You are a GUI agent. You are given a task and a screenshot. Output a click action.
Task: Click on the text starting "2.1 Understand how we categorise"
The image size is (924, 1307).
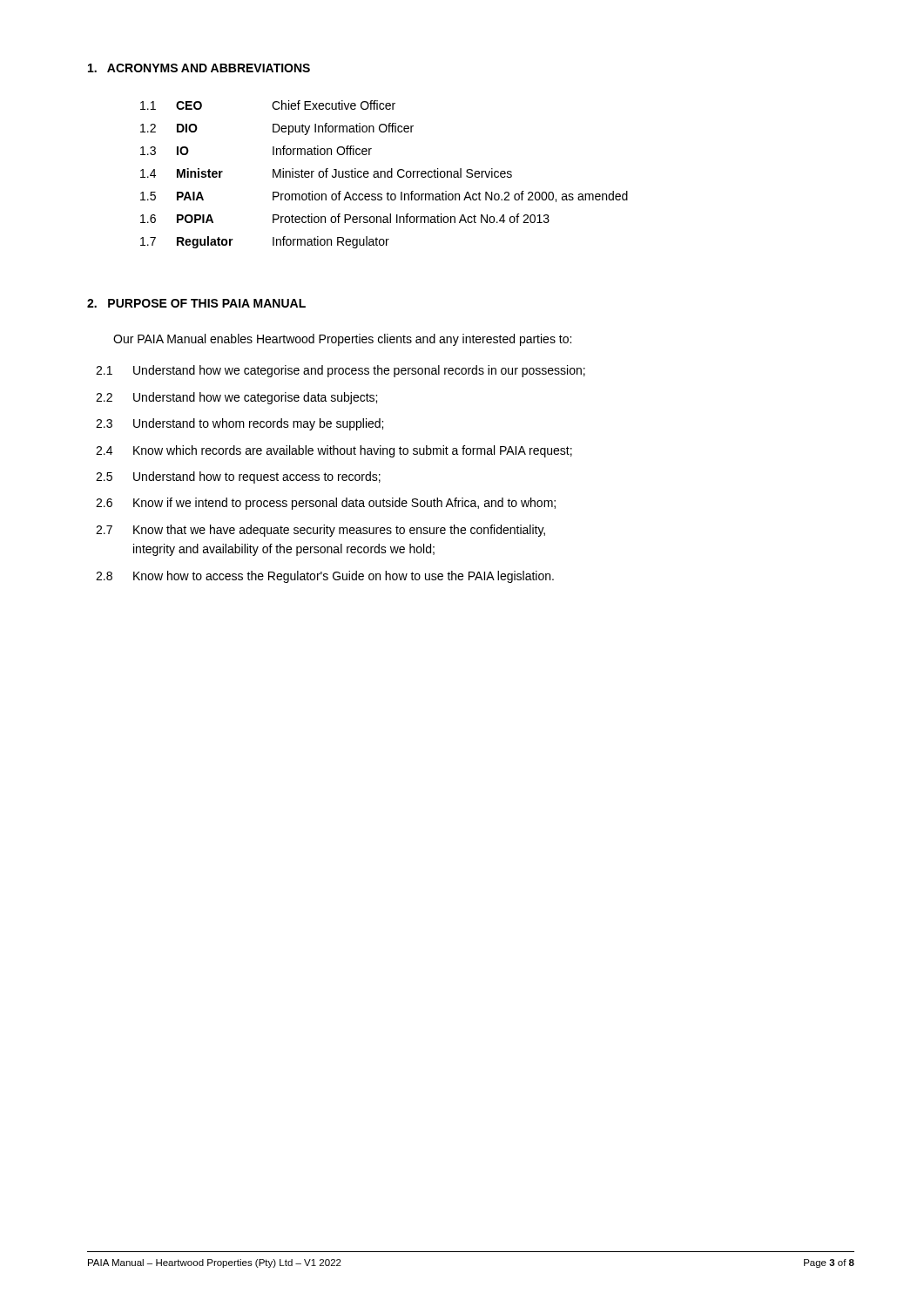point(475,371)
